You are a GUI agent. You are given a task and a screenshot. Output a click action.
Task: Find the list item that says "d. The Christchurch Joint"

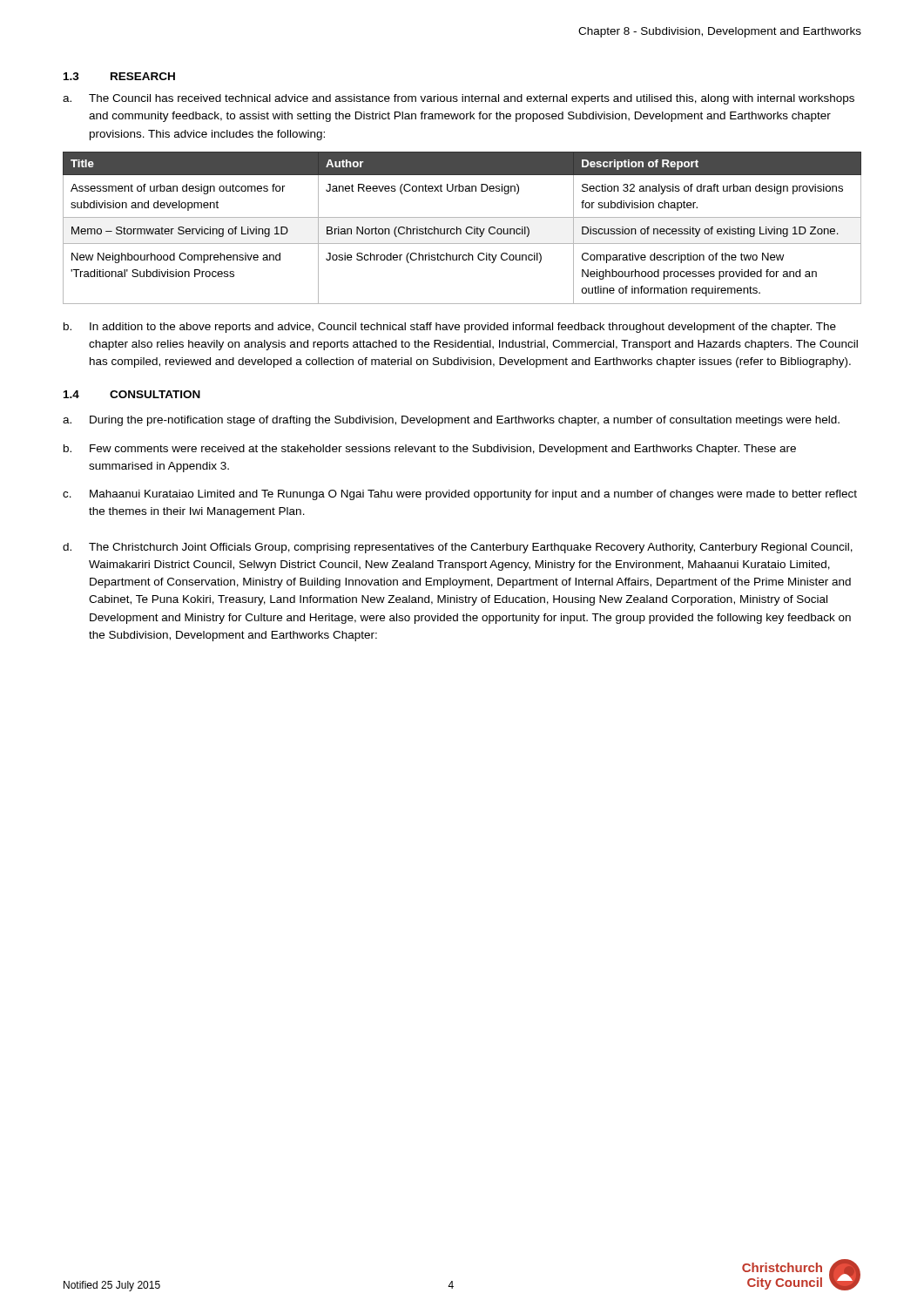click(x=462, y=591)
